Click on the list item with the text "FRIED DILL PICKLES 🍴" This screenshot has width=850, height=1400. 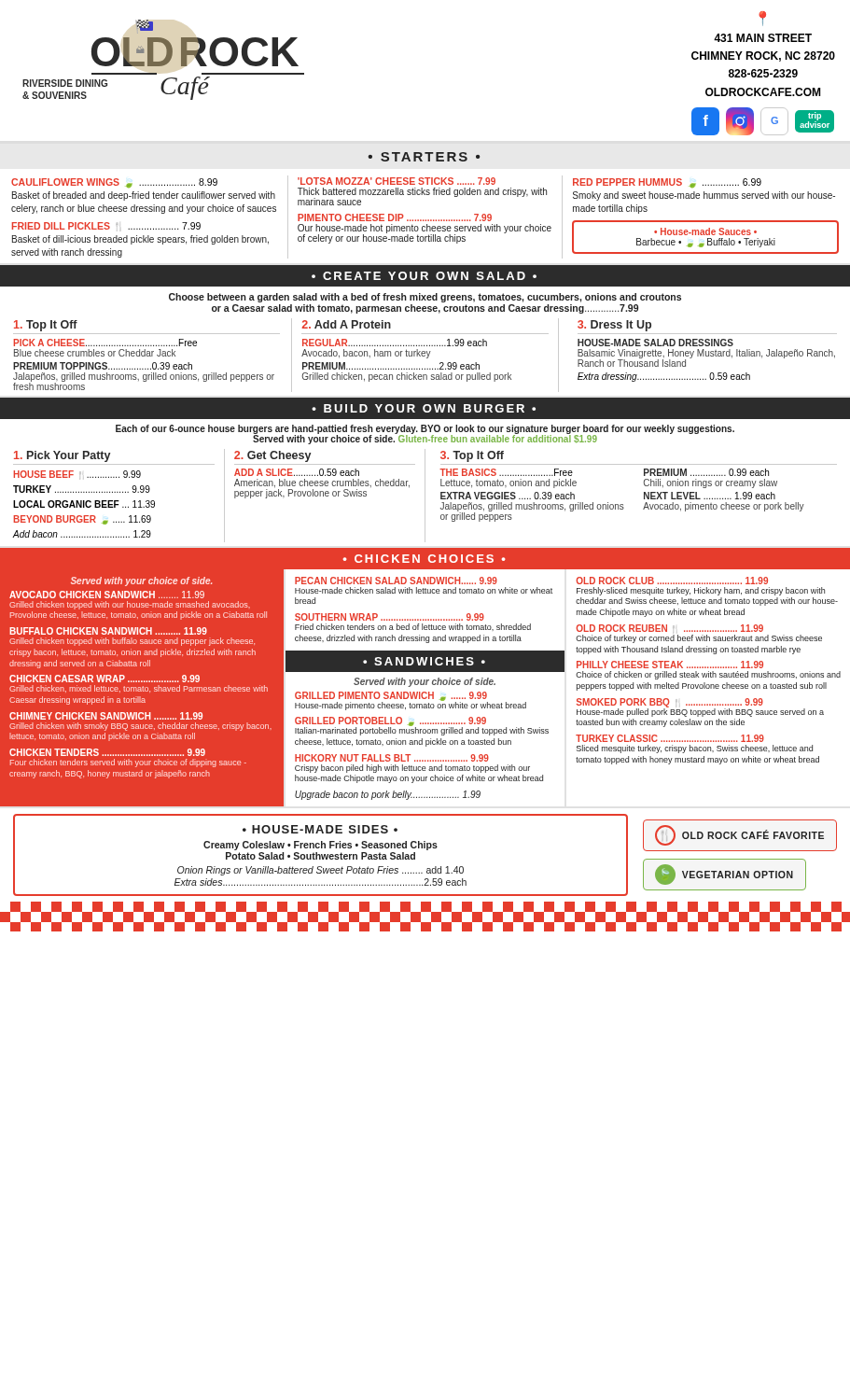click(x=140, y=238)
